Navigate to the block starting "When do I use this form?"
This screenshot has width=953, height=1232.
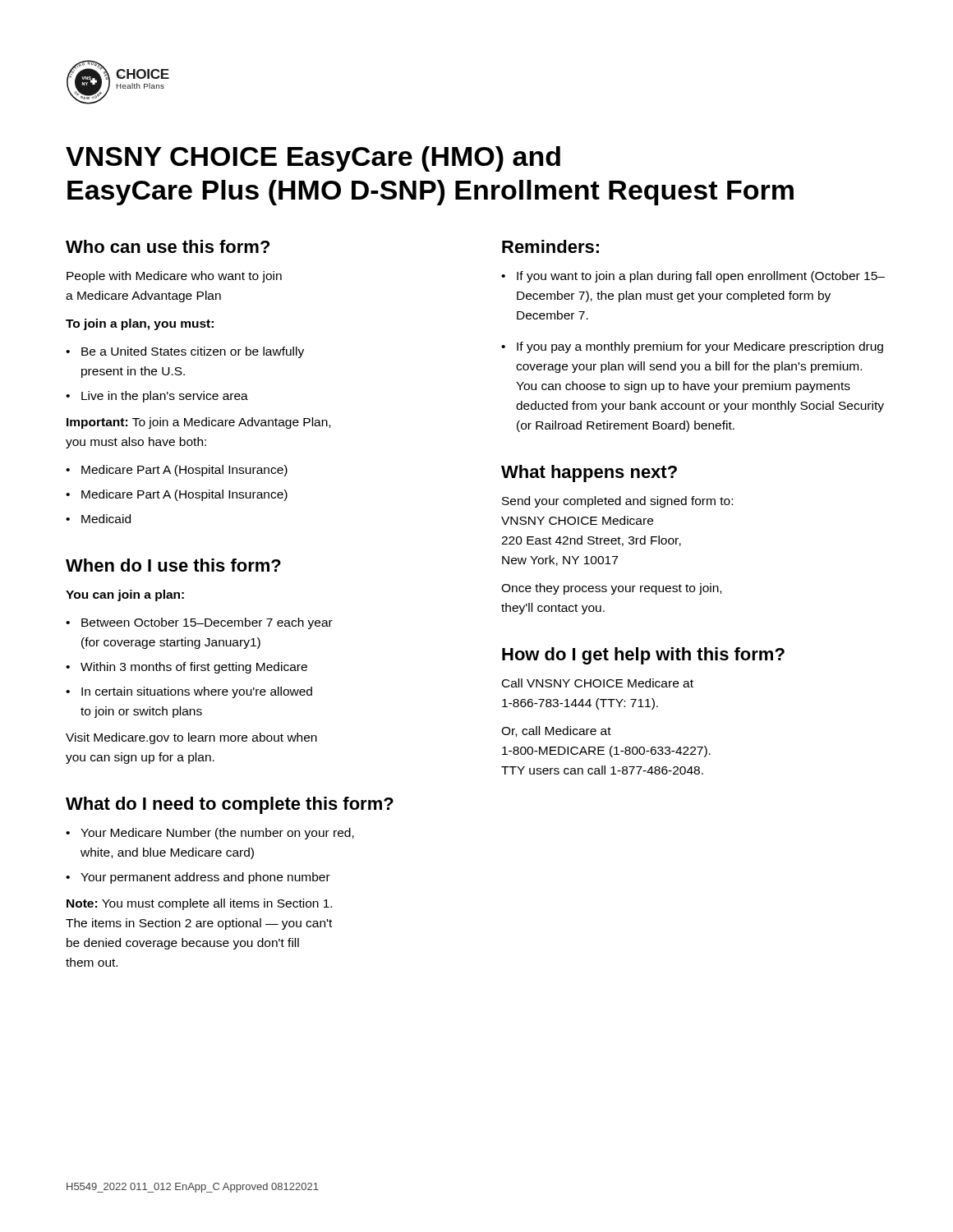[174, 565]
